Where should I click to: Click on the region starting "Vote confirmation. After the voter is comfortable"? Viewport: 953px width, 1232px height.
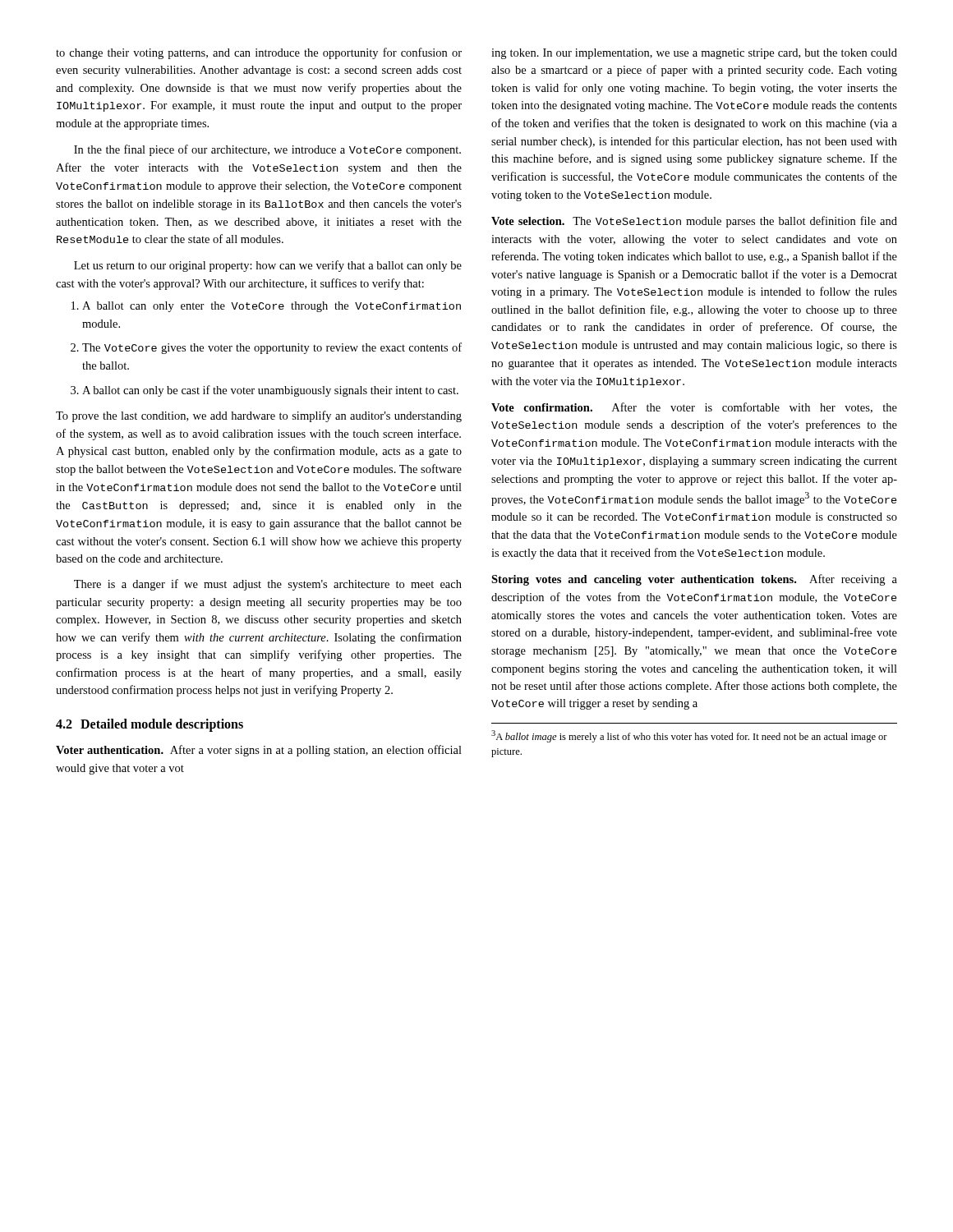[694, 481]
